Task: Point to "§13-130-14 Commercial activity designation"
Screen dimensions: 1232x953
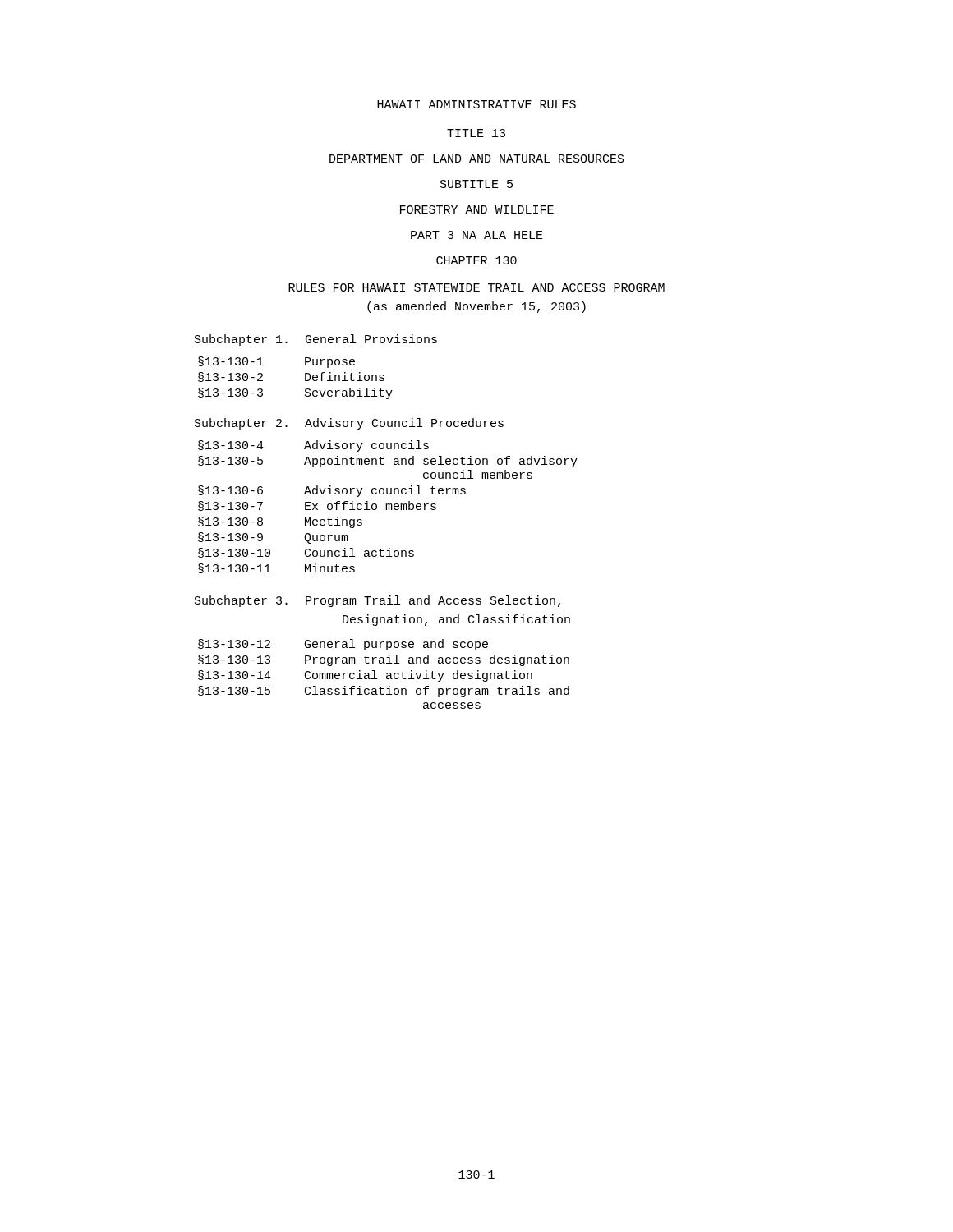Action: (x=493, y=676)
